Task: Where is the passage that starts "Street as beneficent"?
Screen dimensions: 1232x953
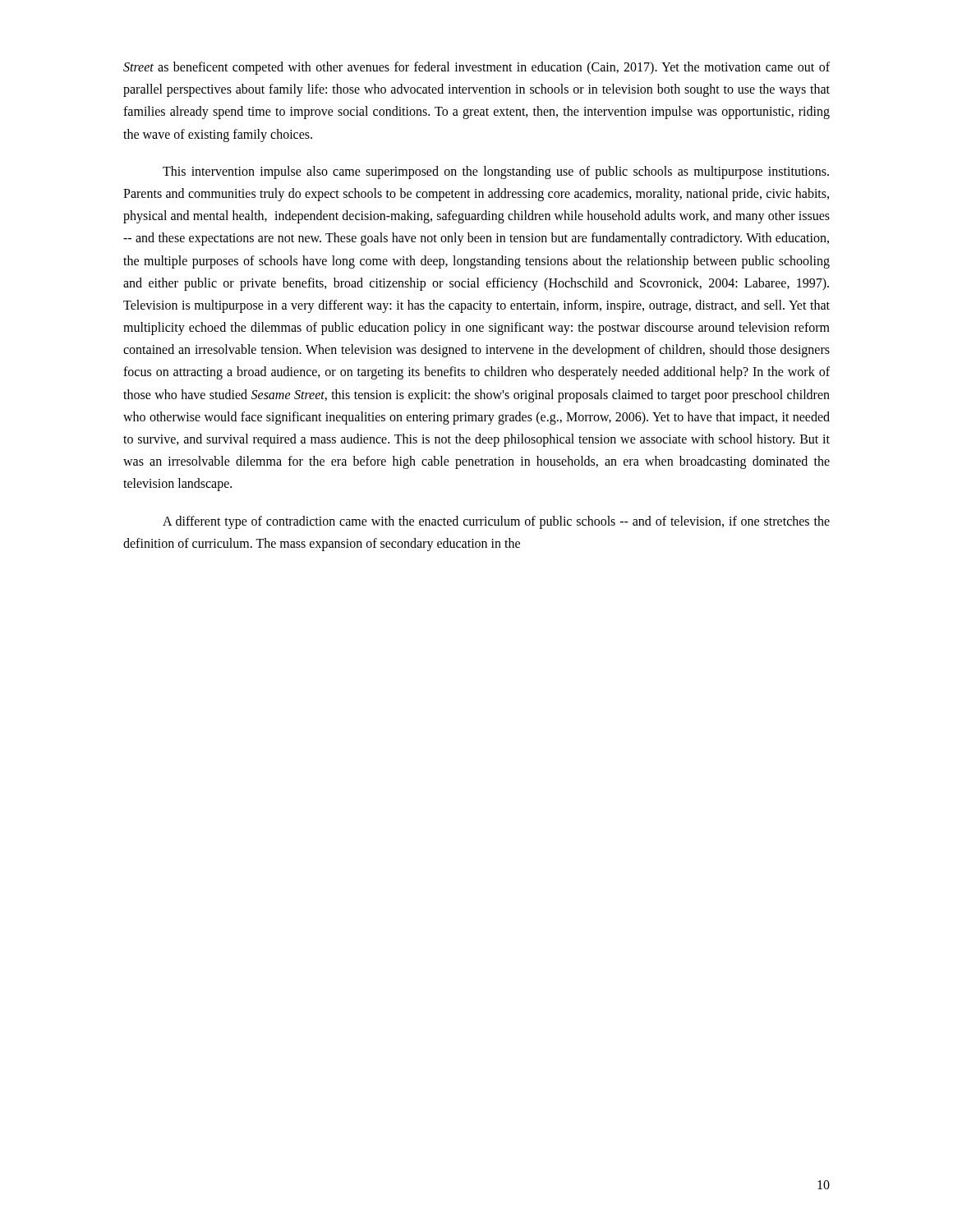Action: pos(476,100)
